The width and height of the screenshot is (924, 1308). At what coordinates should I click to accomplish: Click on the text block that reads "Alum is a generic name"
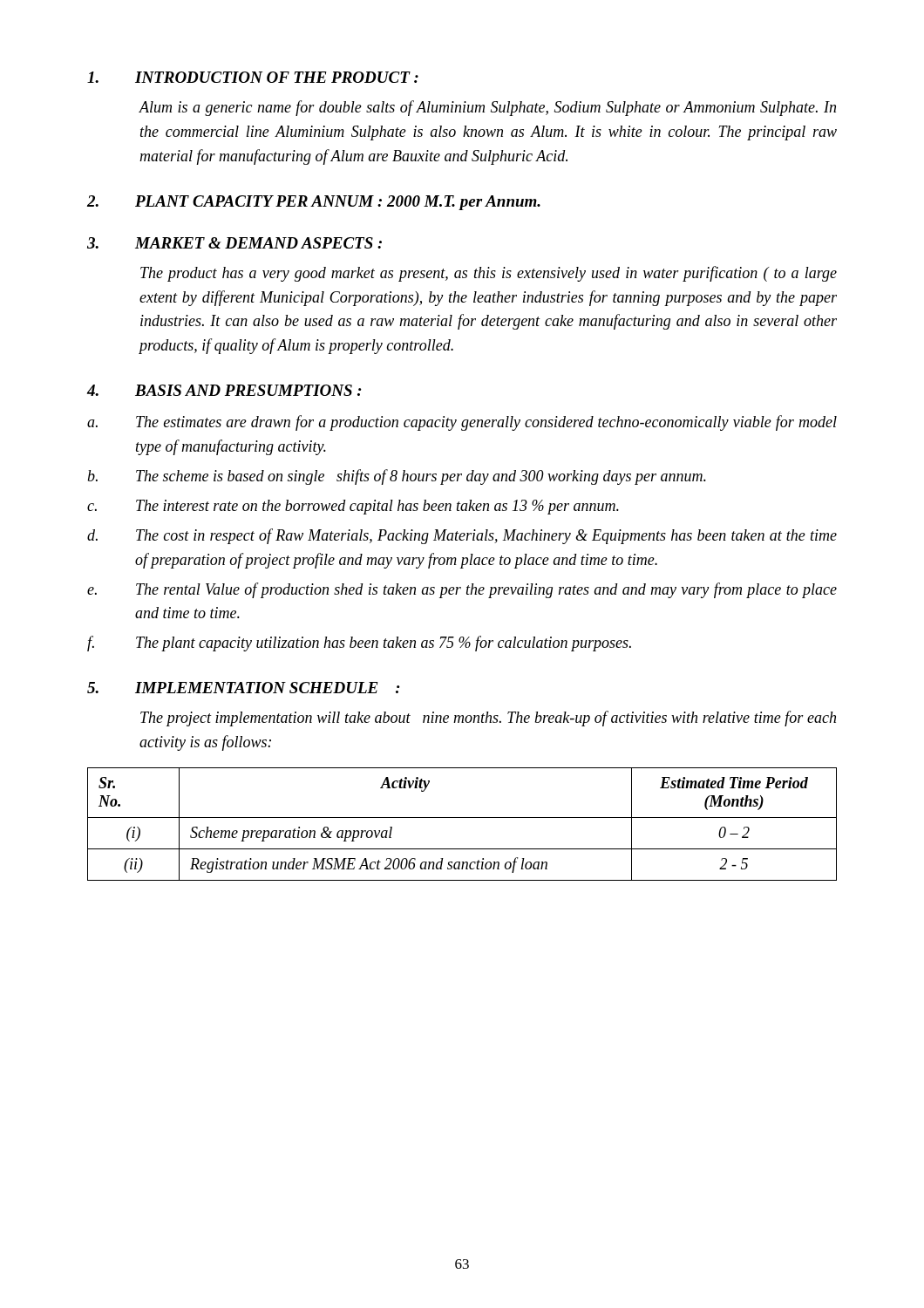(x=488, y=132)
